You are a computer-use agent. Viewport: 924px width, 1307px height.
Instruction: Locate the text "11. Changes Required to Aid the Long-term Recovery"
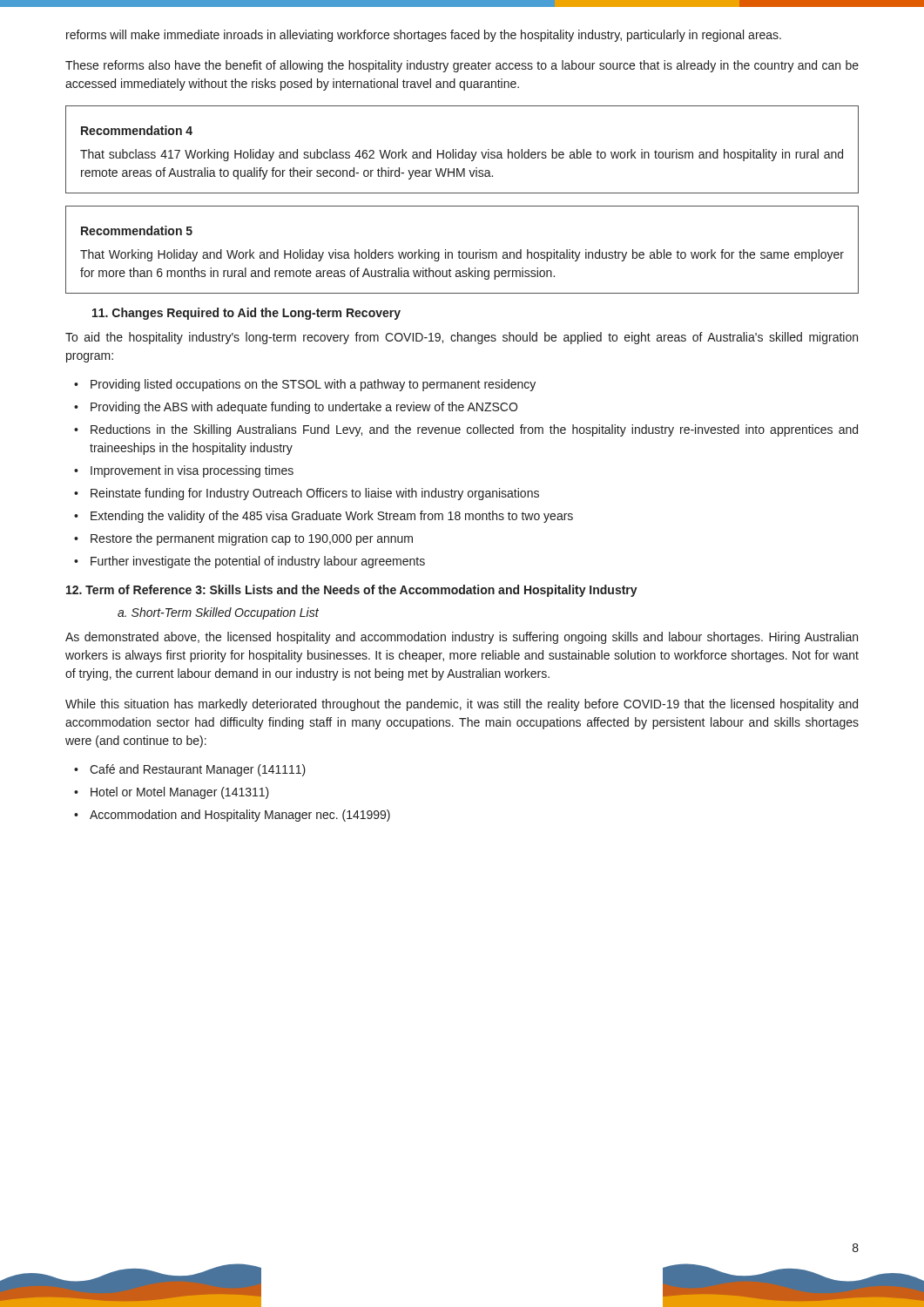[x=246, y=314]
